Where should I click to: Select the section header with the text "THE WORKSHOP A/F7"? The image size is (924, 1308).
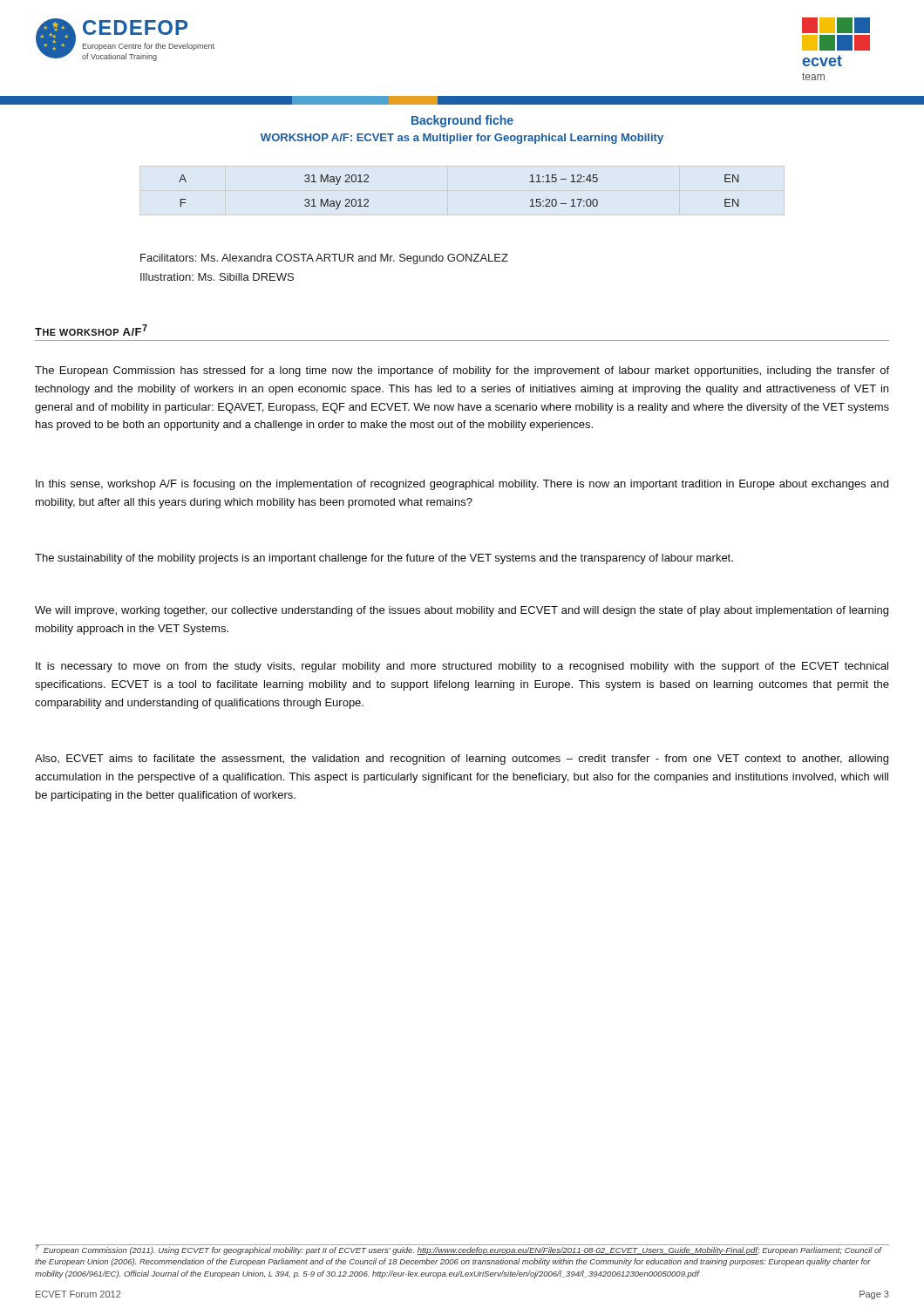point(91,331)
